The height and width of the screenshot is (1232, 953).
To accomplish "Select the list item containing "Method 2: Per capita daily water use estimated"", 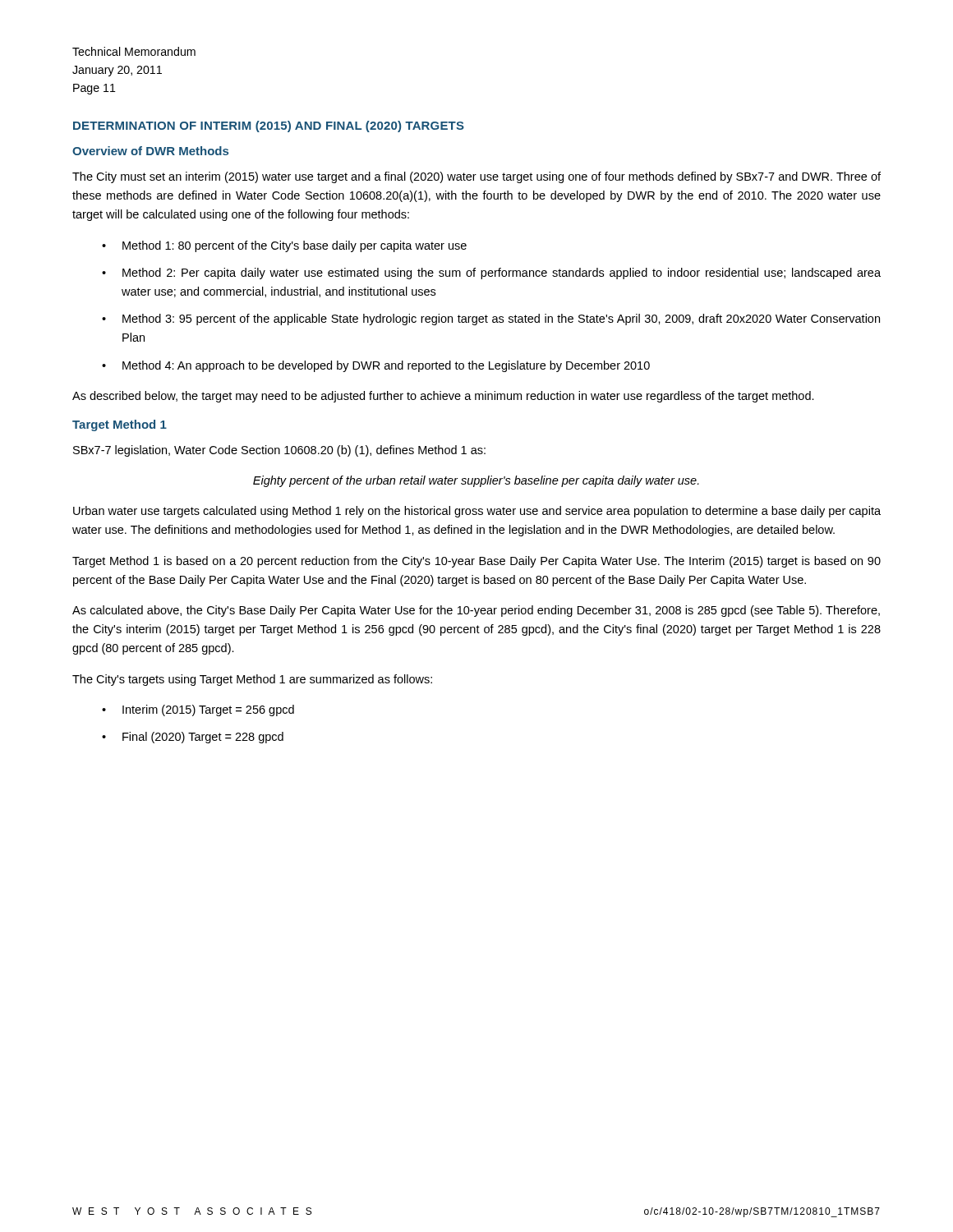I will pyautogui.click(x=501, y=282).
